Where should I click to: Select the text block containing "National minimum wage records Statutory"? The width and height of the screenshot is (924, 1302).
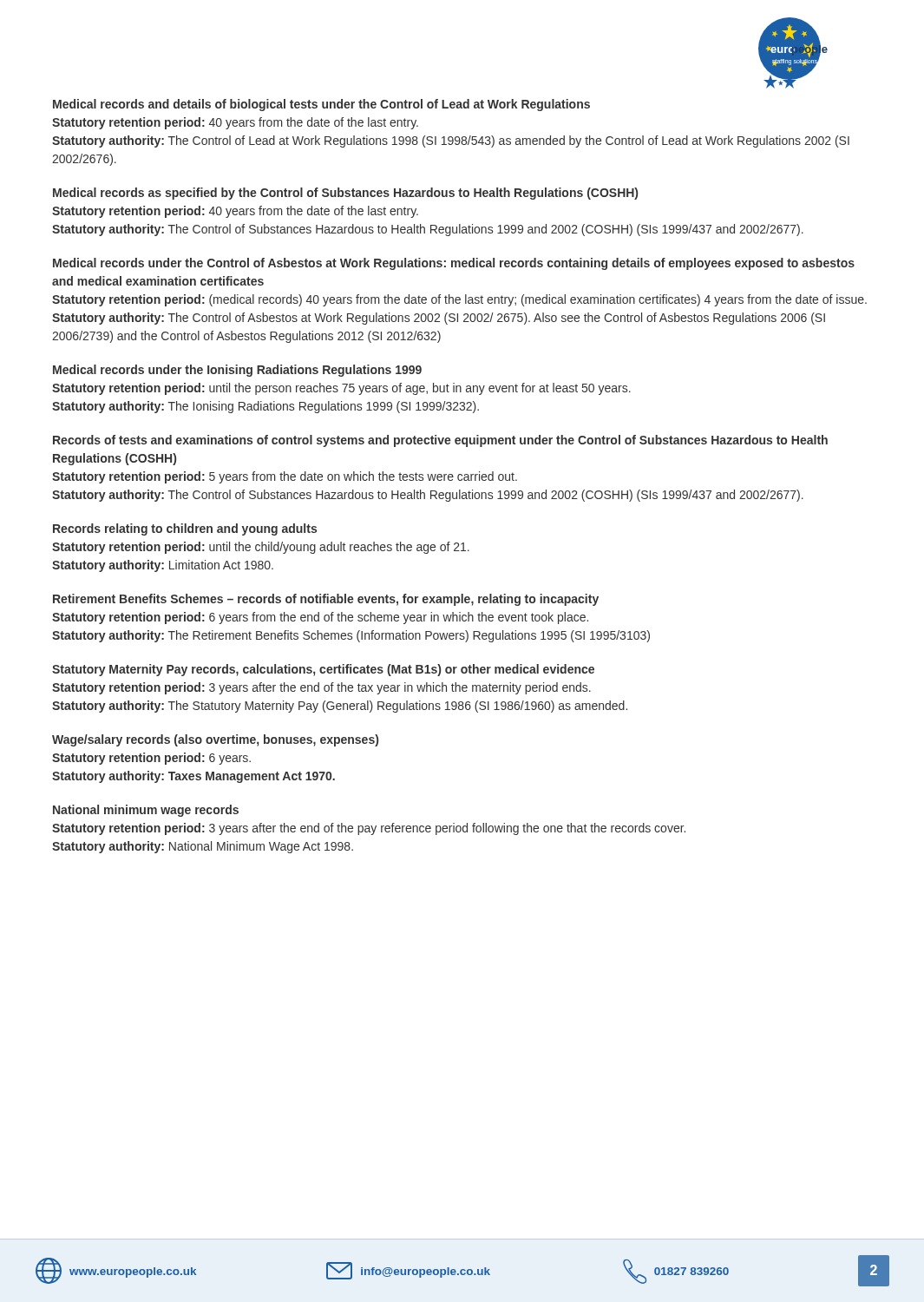462,828
